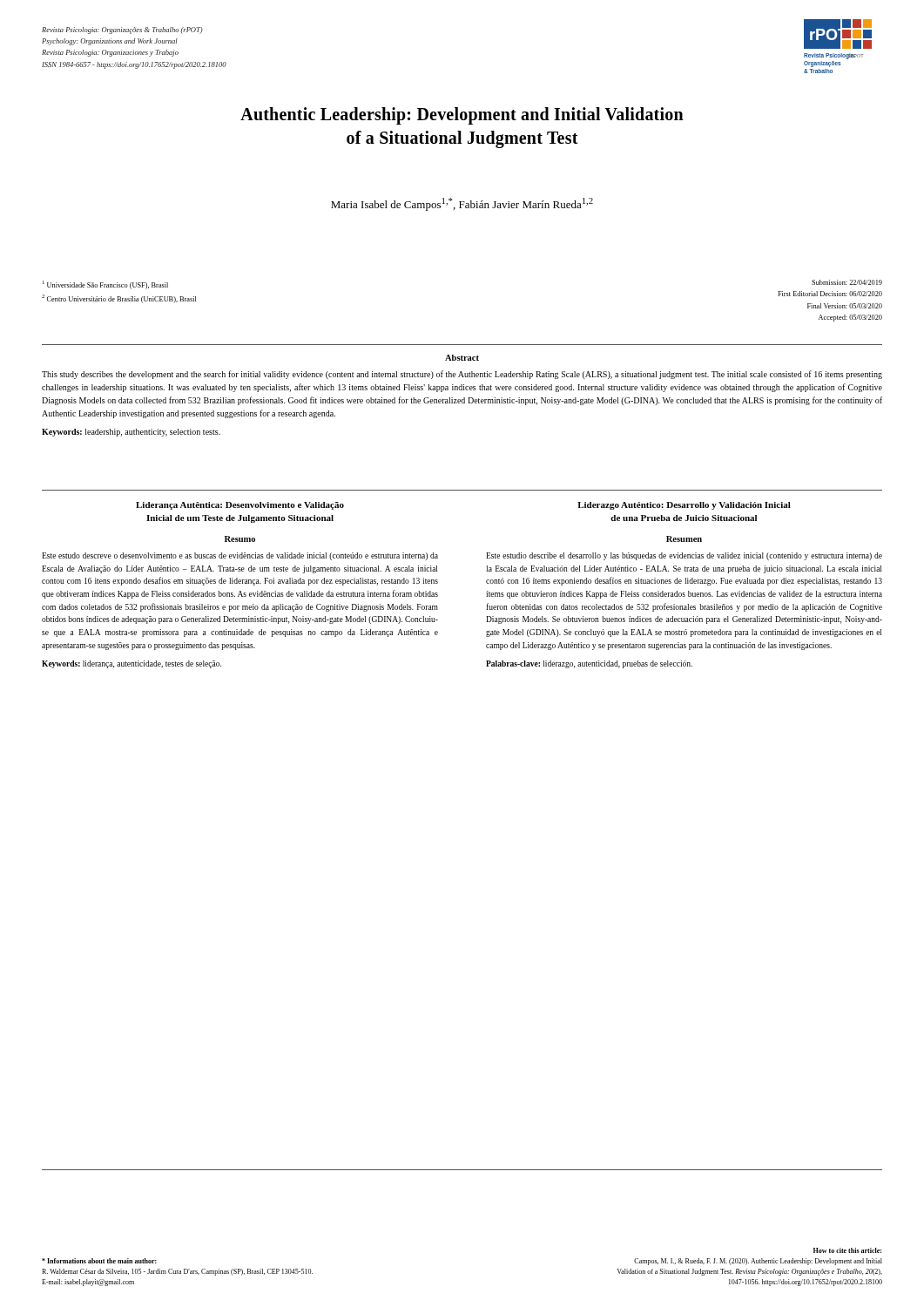Viewport: 924px width, 1307px height.
Task: Select the text block starting "Keywords: liderança, autenticidade, testes de seleção."
Action: tap(132, 664)
